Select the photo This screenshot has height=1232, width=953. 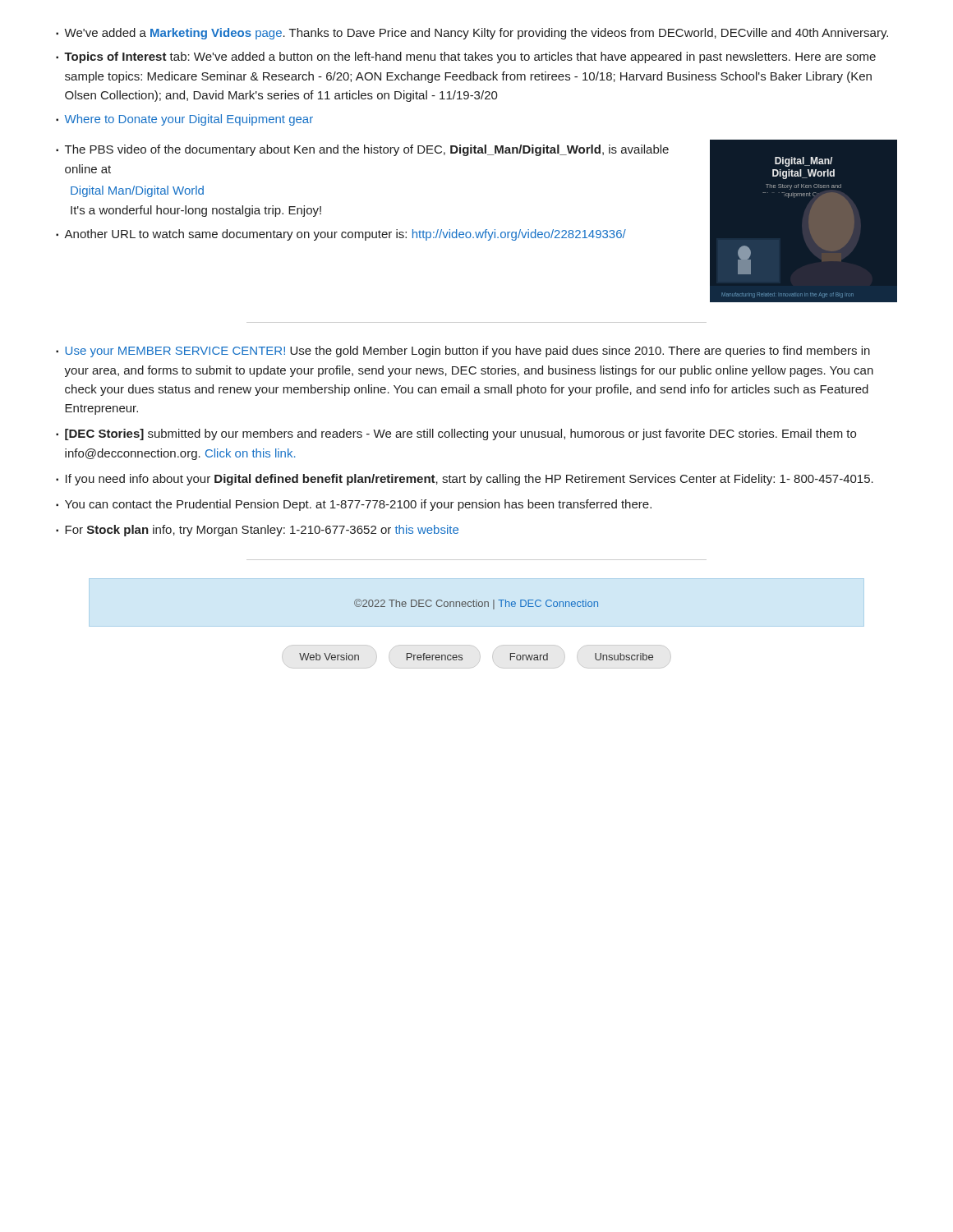point(803,221)
